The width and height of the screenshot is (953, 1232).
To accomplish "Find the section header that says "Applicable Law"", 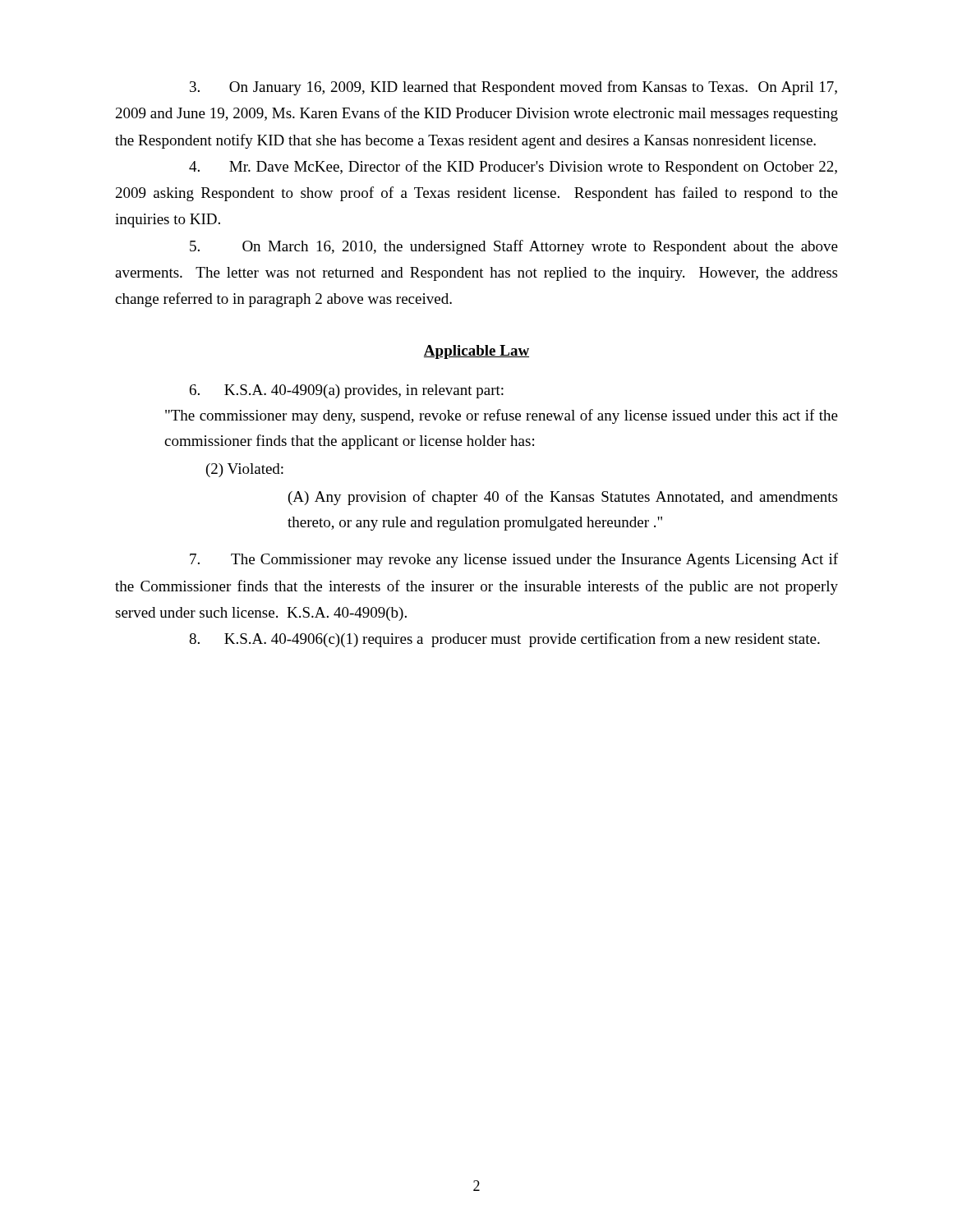I will click(476, 350).
